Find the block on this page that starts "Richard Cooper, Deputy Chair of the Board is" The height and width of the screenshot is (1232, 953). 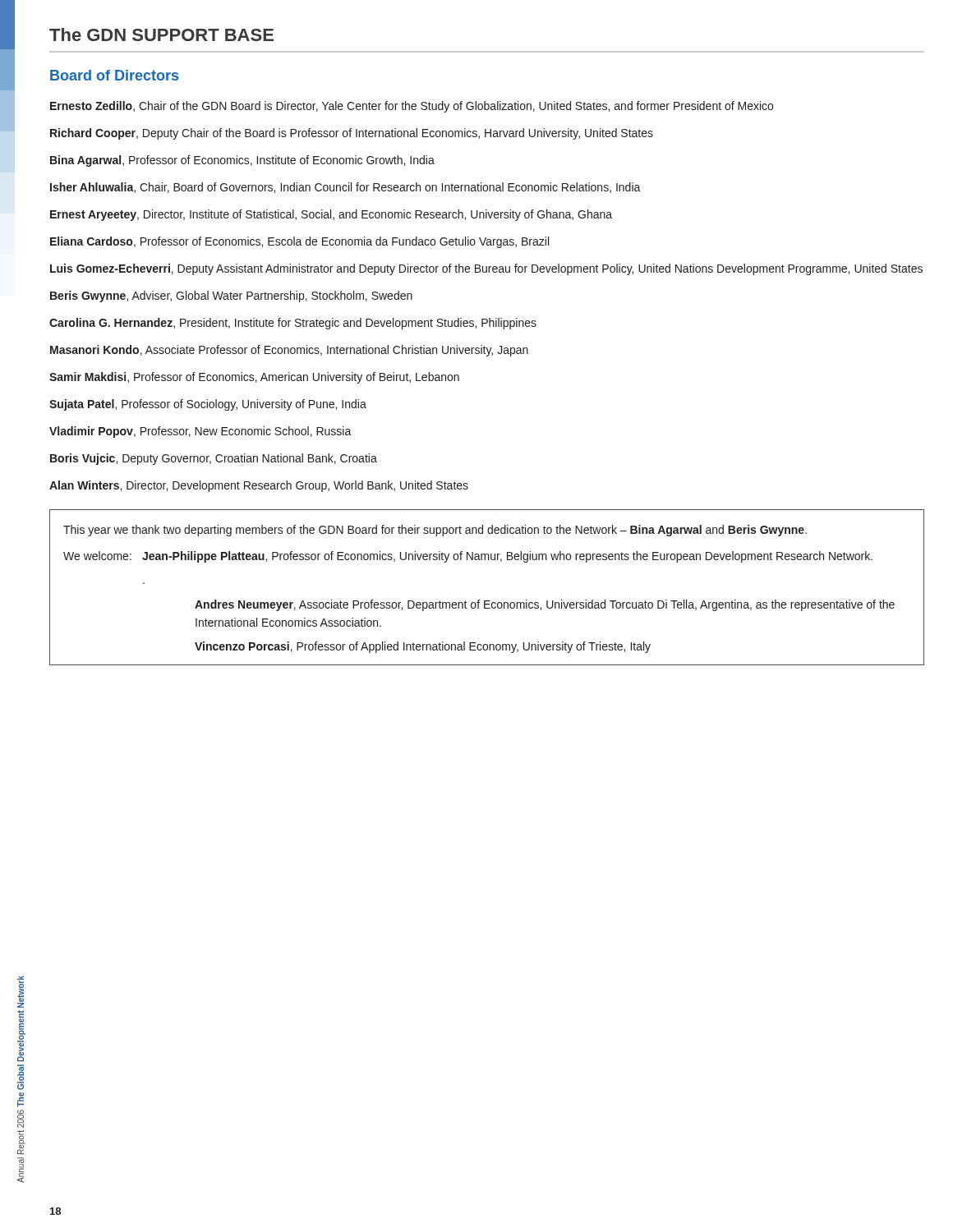tap(351, 133)
